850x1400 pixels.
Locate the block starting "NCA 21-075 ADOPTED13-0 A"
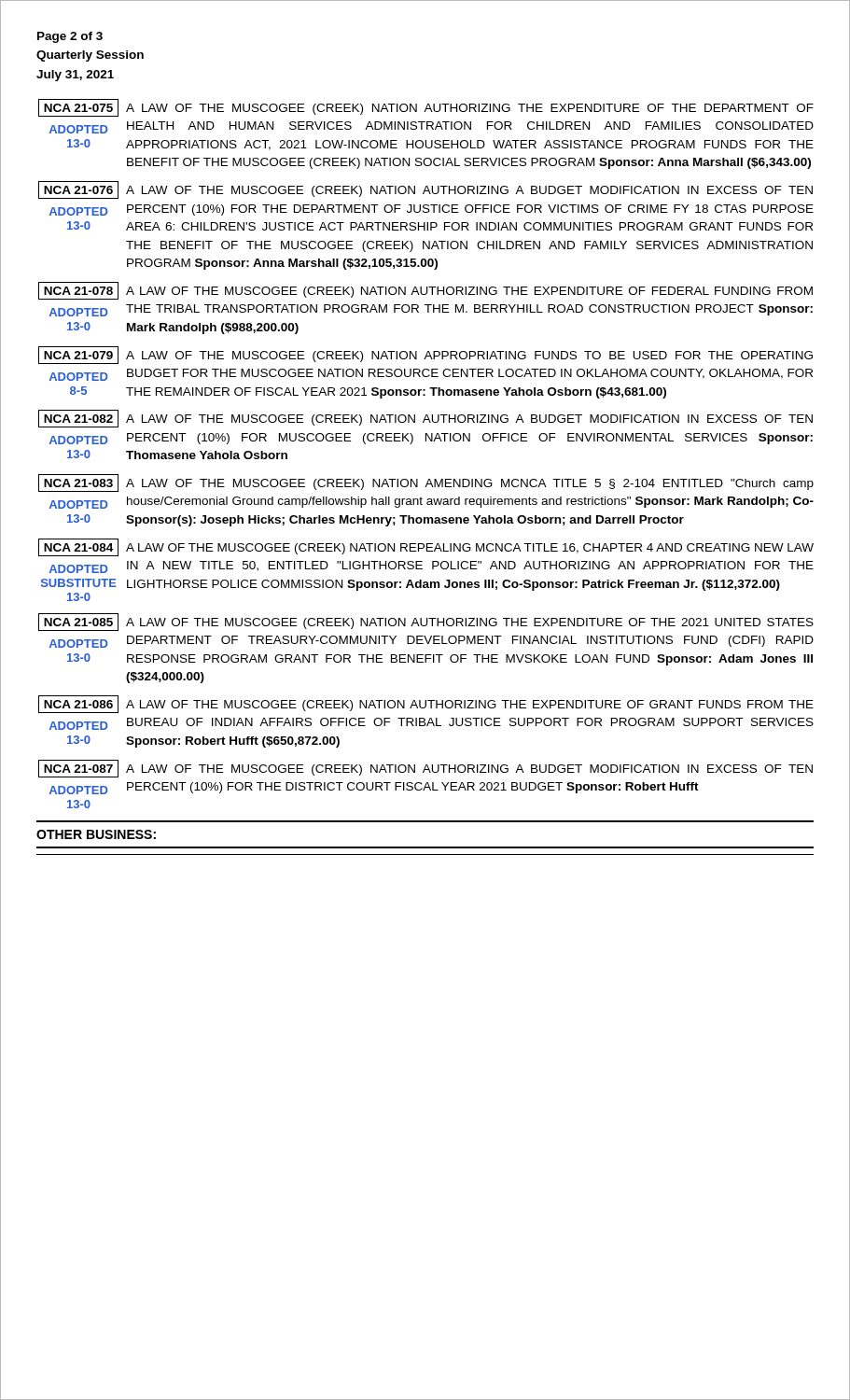(x=425, y=135)
